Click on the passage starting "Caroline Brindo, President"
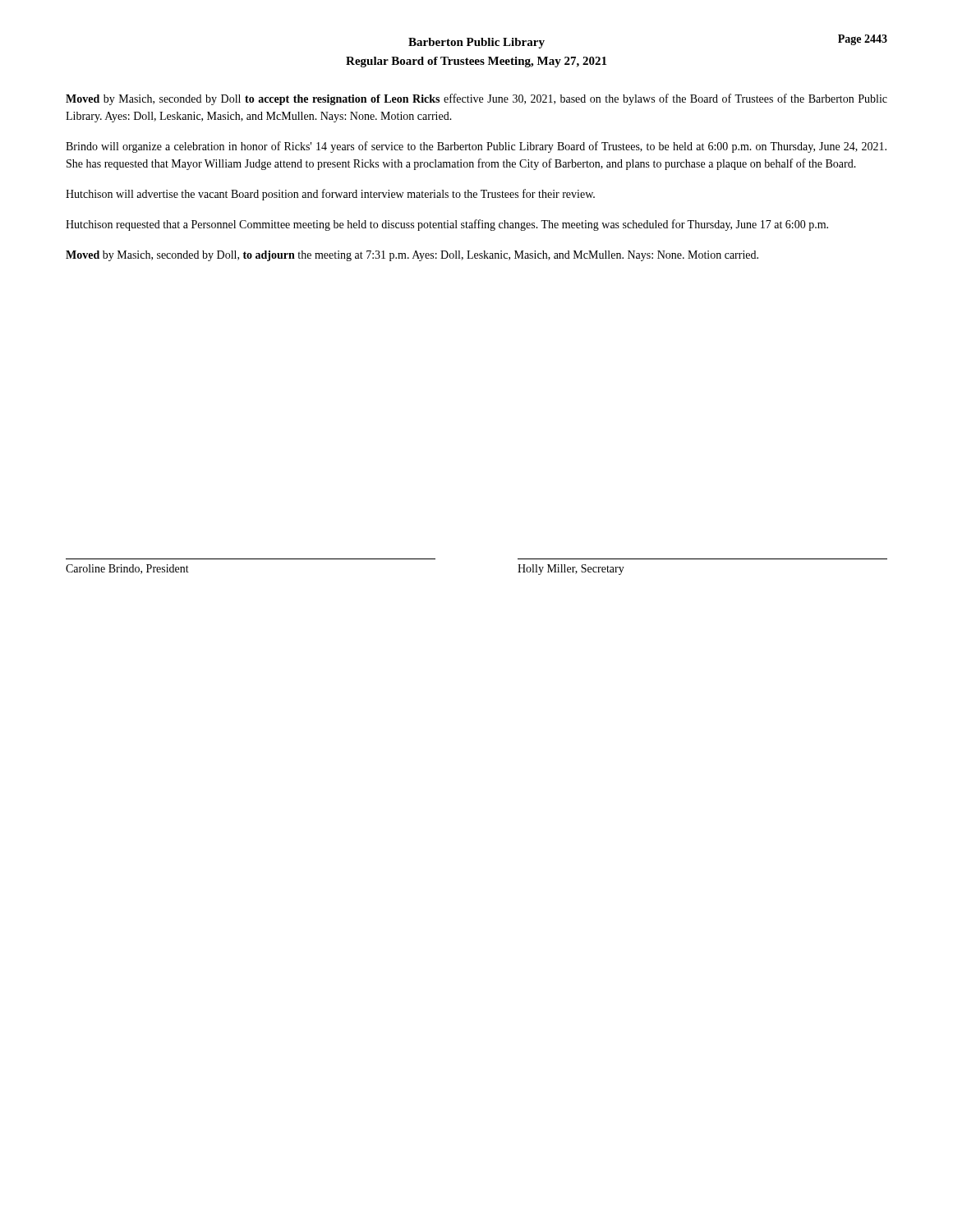The width and height of the screenshot is (953, 1232). (x=127, y=569)
